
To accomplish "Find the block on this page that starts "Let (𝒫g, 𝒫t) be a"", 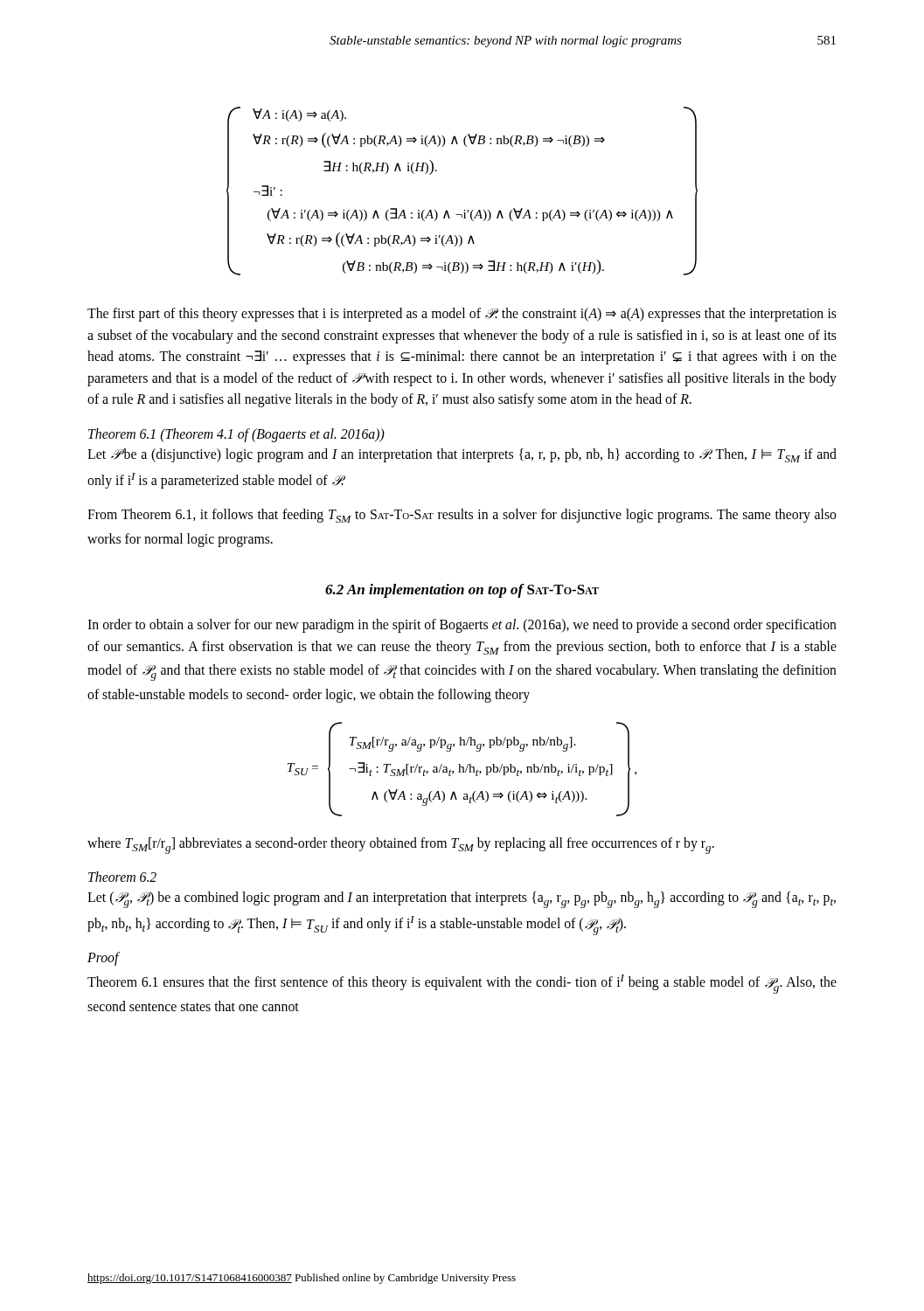I will pyautogui.click(x=462, y=912).
